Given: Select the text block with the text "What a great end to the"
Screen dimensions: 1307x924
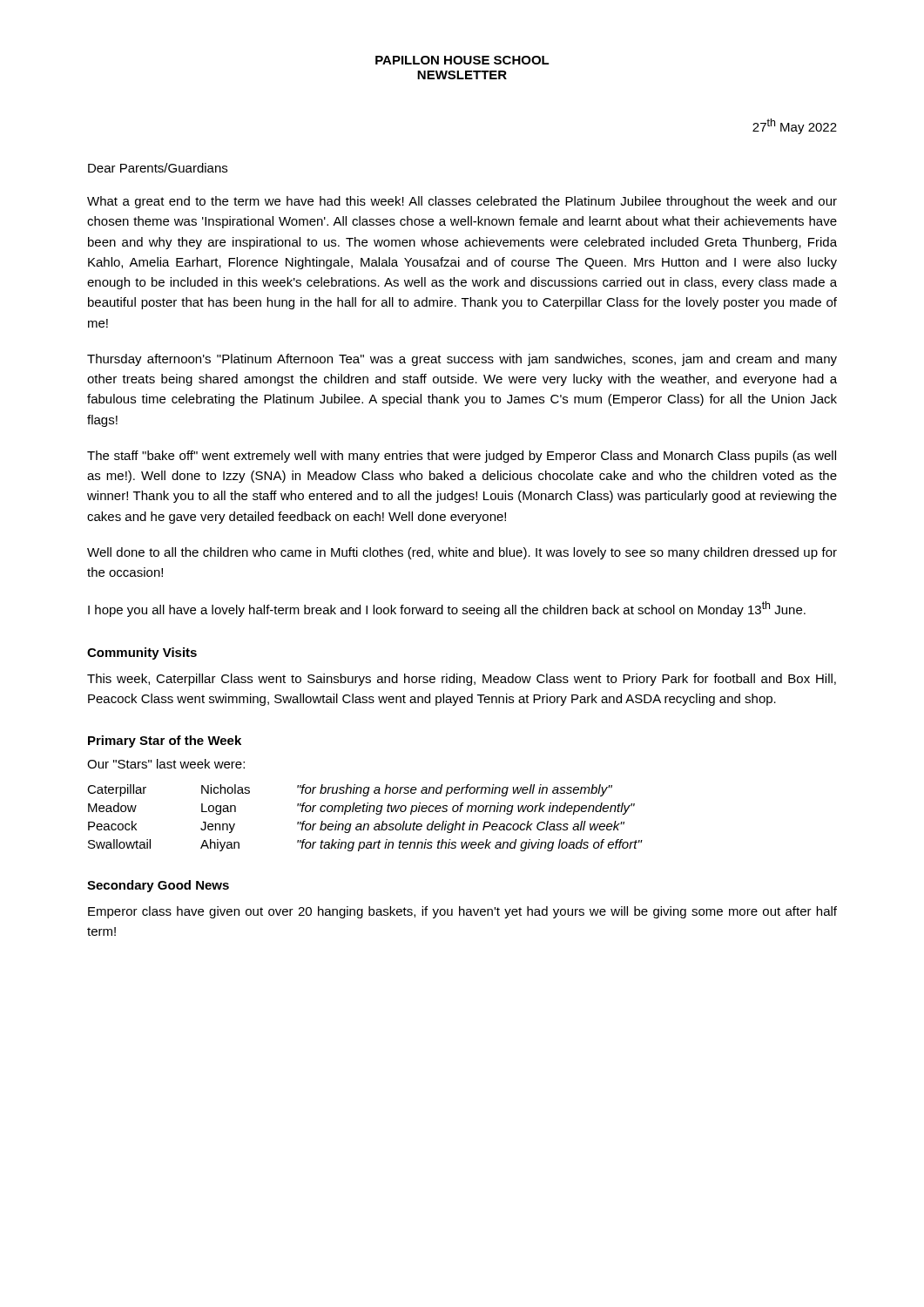Looking at the screenshot, I should pos(462,262).
